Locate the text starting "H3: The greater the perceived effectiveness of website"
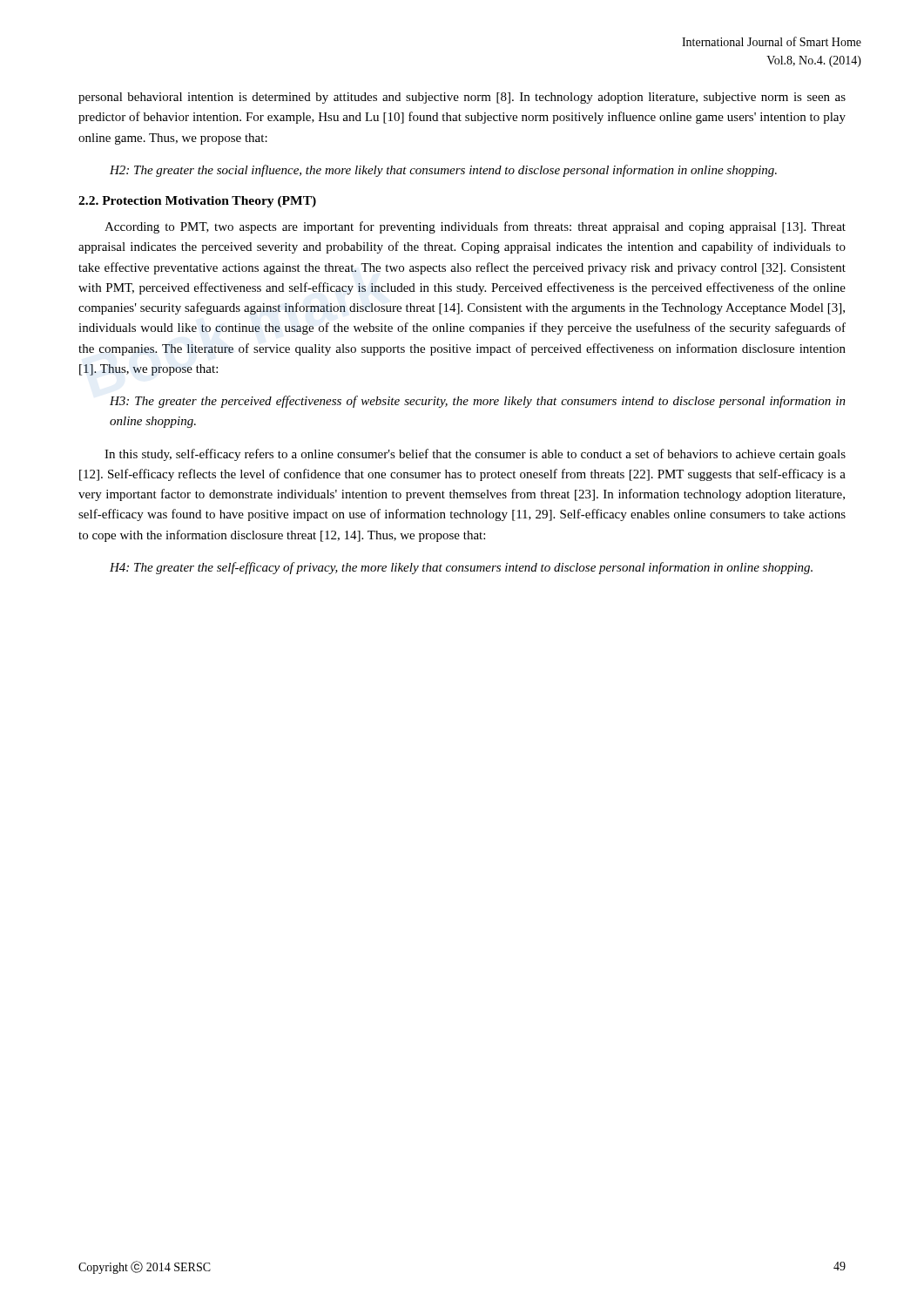This screenshot has width=924, height=1307. pyautogui.click(x=478, y=411)
